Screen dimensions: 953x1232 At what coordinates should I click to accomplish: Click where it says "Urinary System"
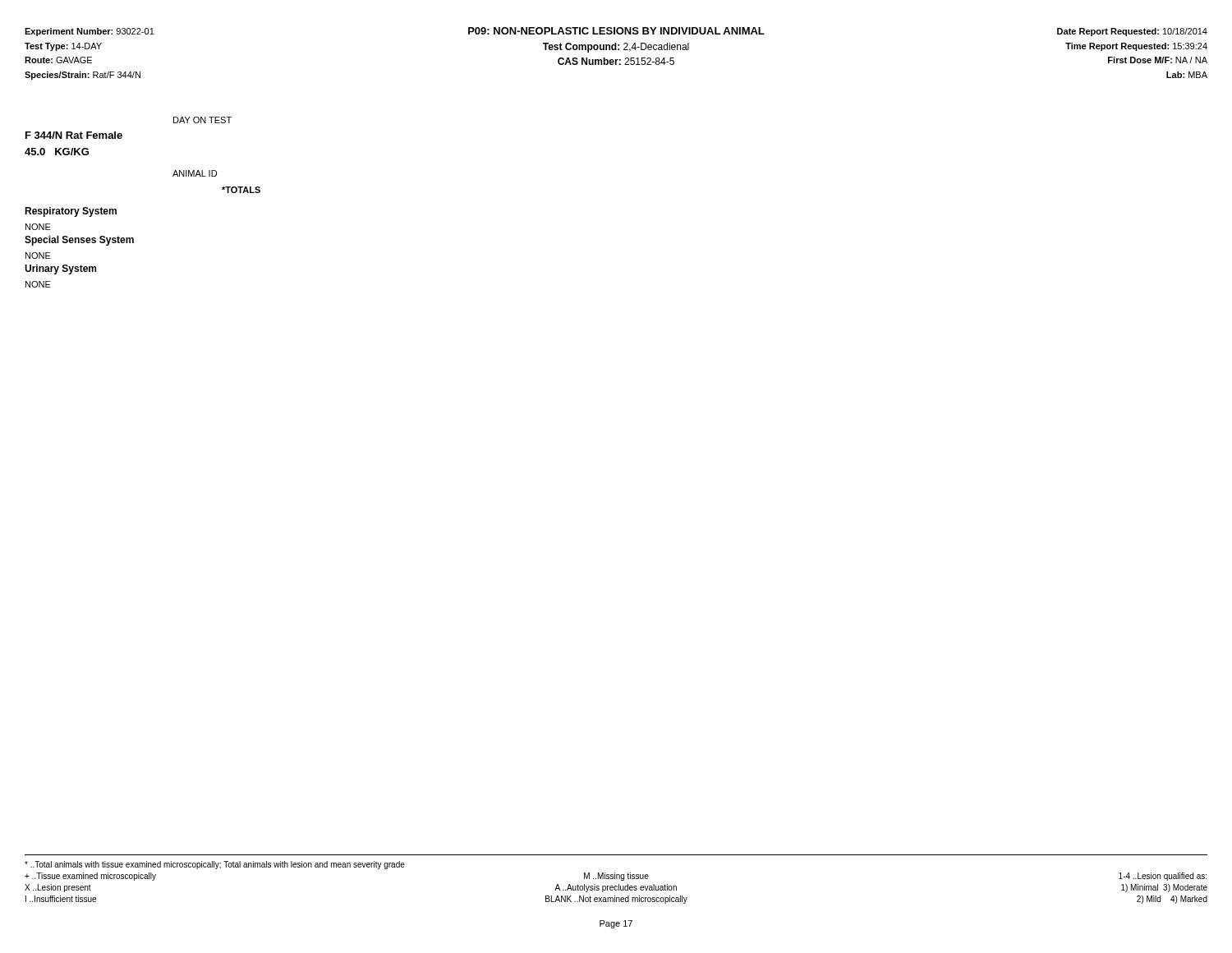(x=61, y=269)
